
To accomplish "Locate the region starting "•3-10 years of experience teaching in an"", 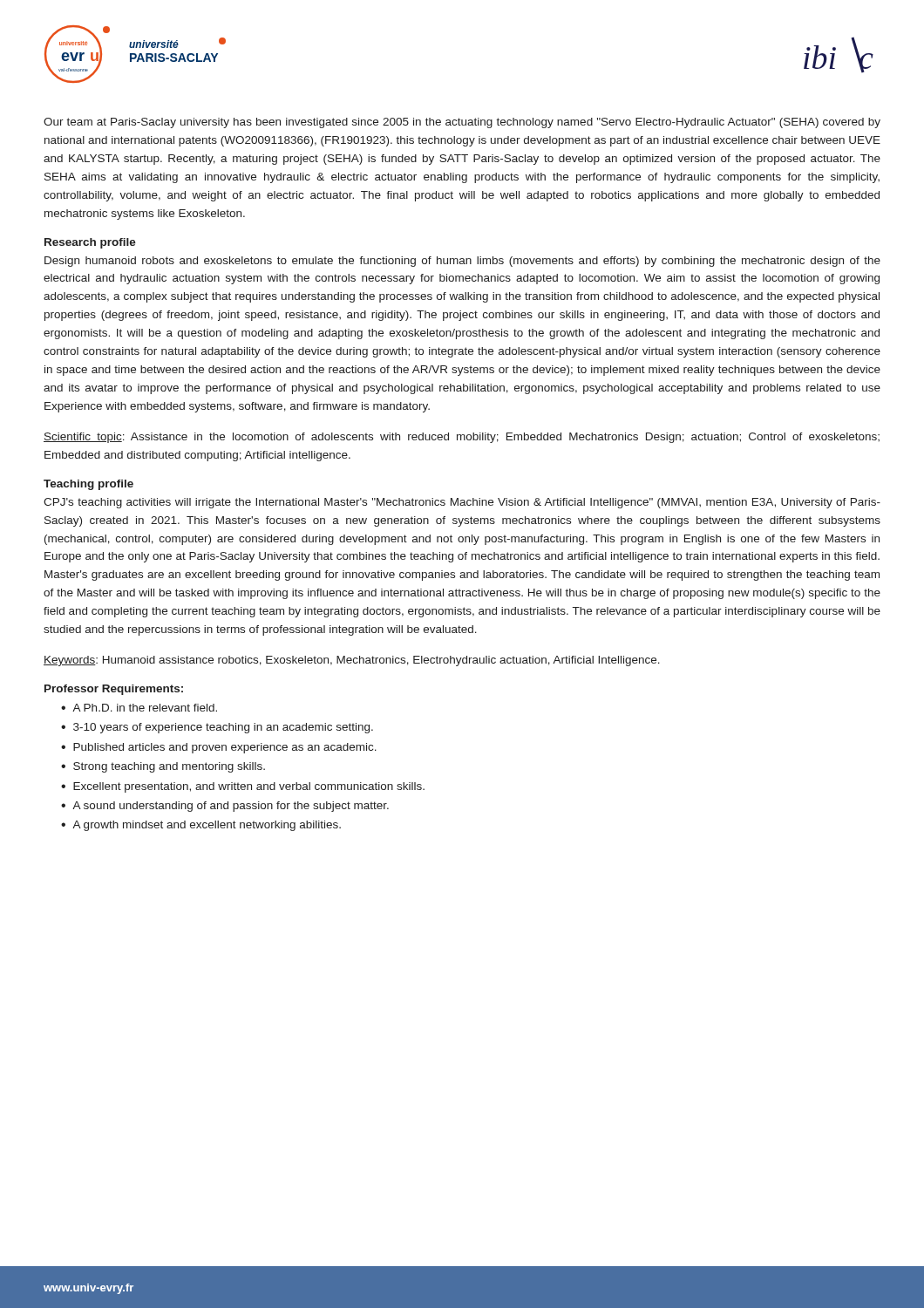I will pyautogui.click(x=217, y=728).
